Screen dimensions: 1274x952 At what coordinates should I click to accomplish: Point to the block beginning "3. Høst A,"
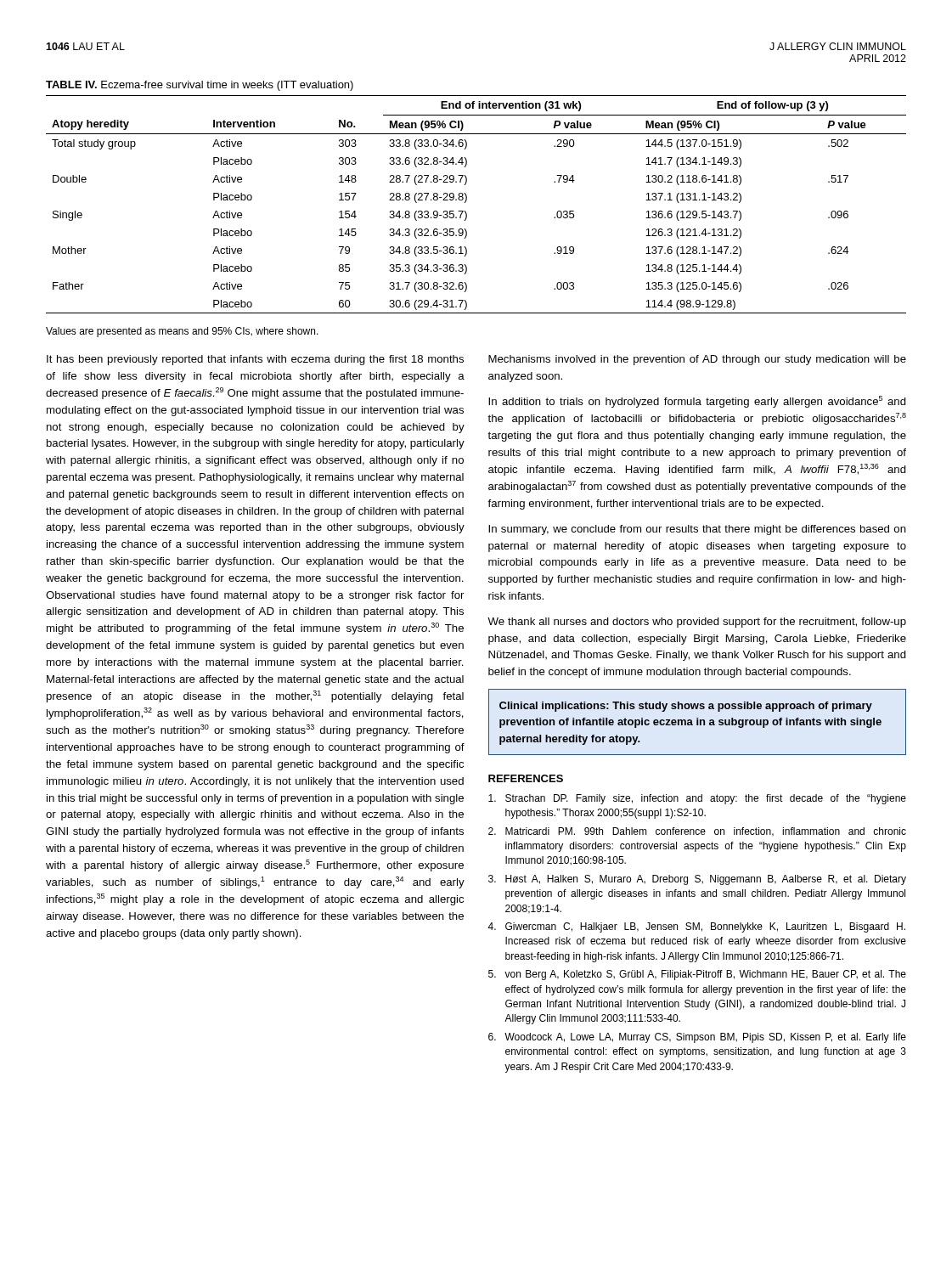point(697,894)
